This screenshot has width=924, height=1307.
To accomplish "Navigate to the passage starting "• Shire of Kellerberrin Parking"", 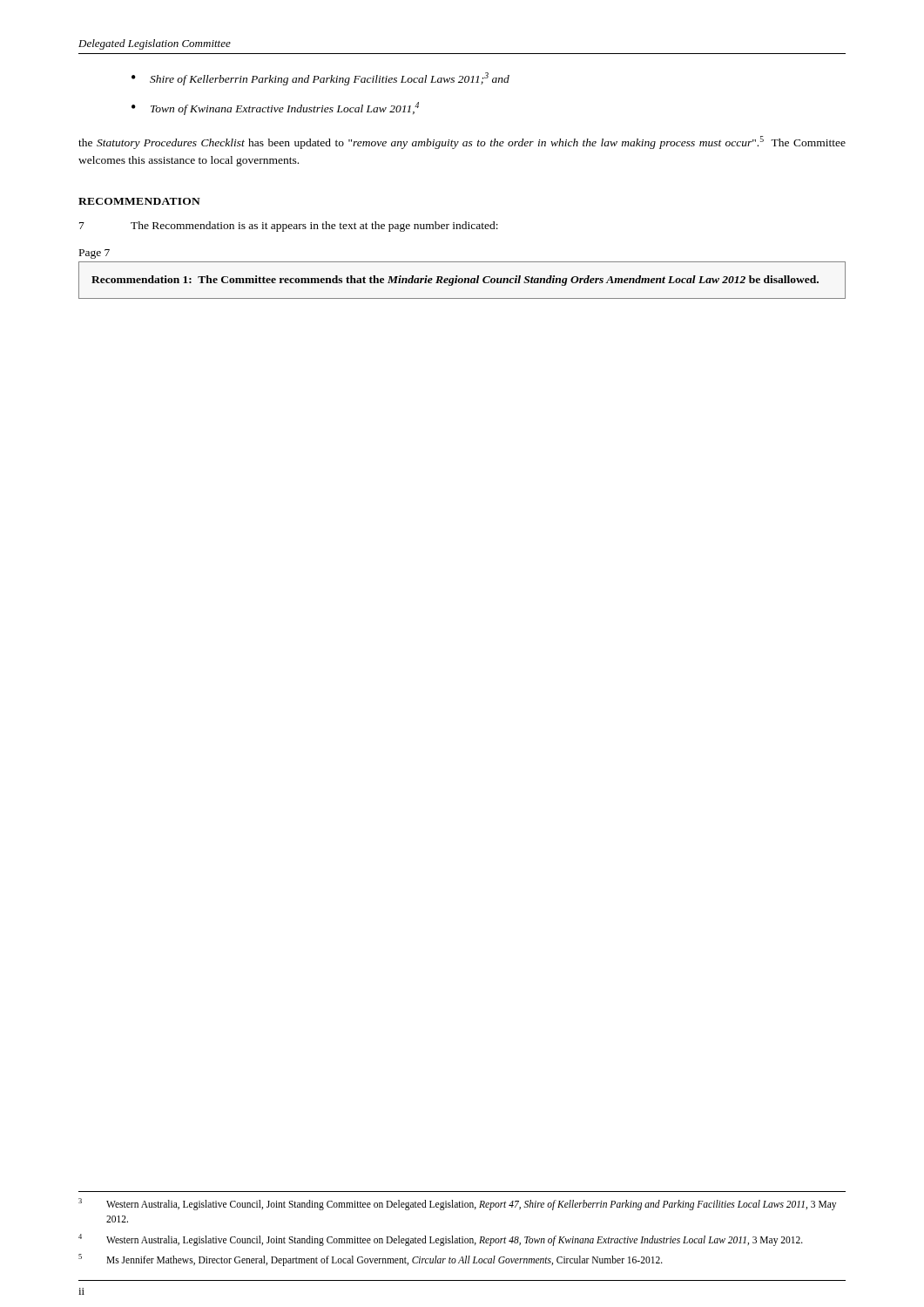I will point(320,79).
